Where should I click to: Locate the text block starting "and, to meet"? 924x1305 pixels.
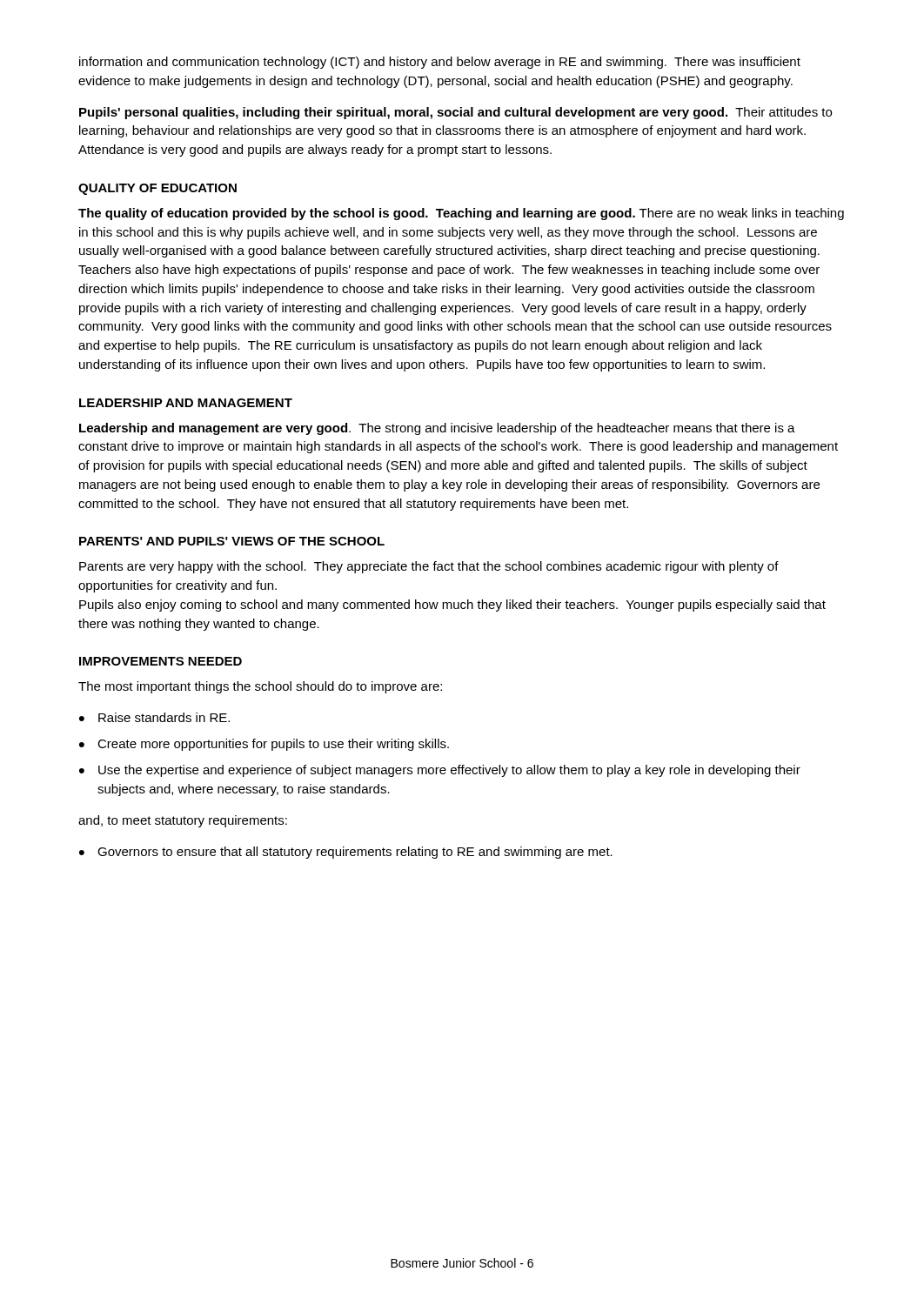pos(183,820)
